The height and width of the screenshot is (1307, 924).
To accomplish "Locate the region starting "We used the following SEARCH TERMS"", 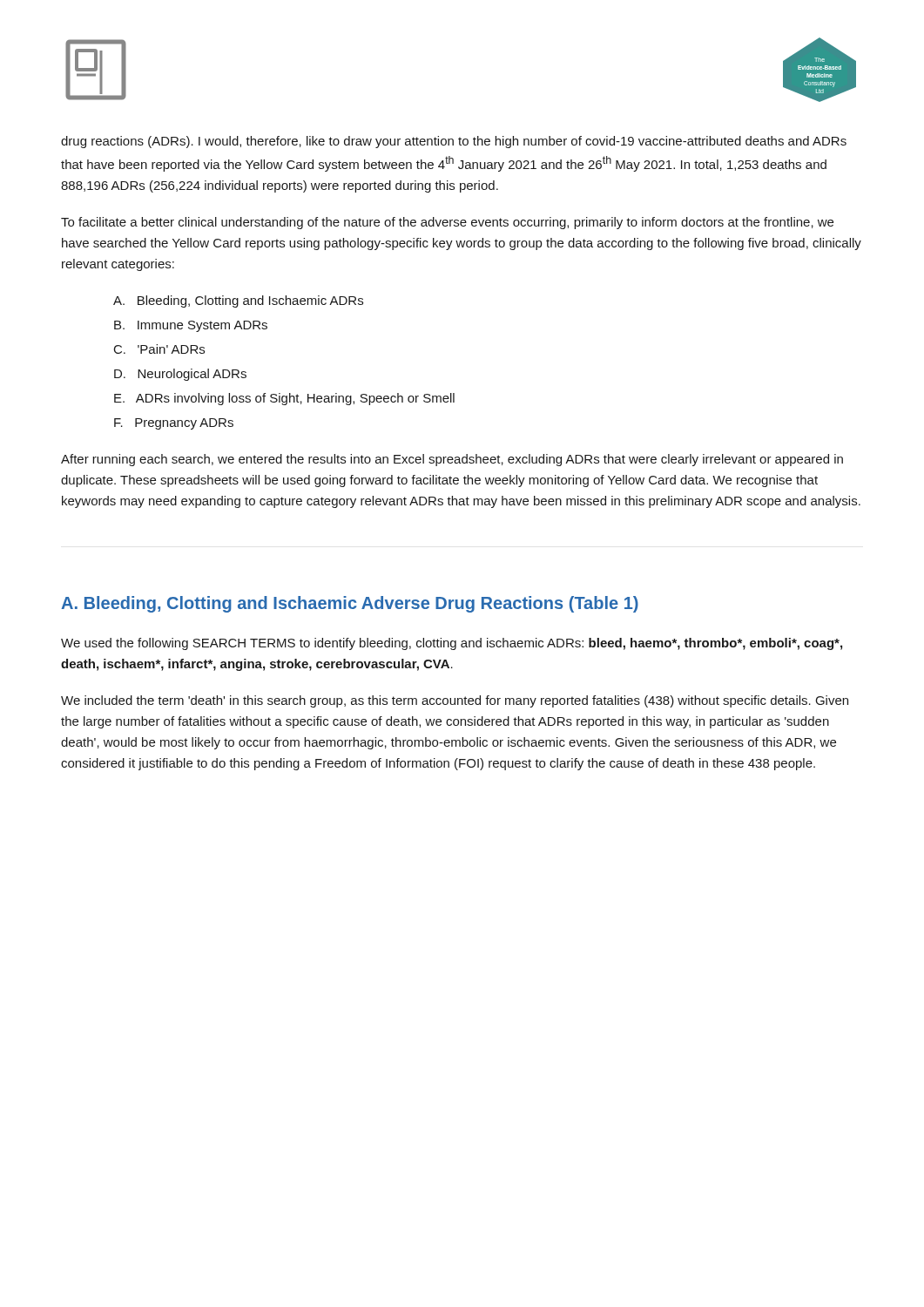I will (x=452, y=653).
